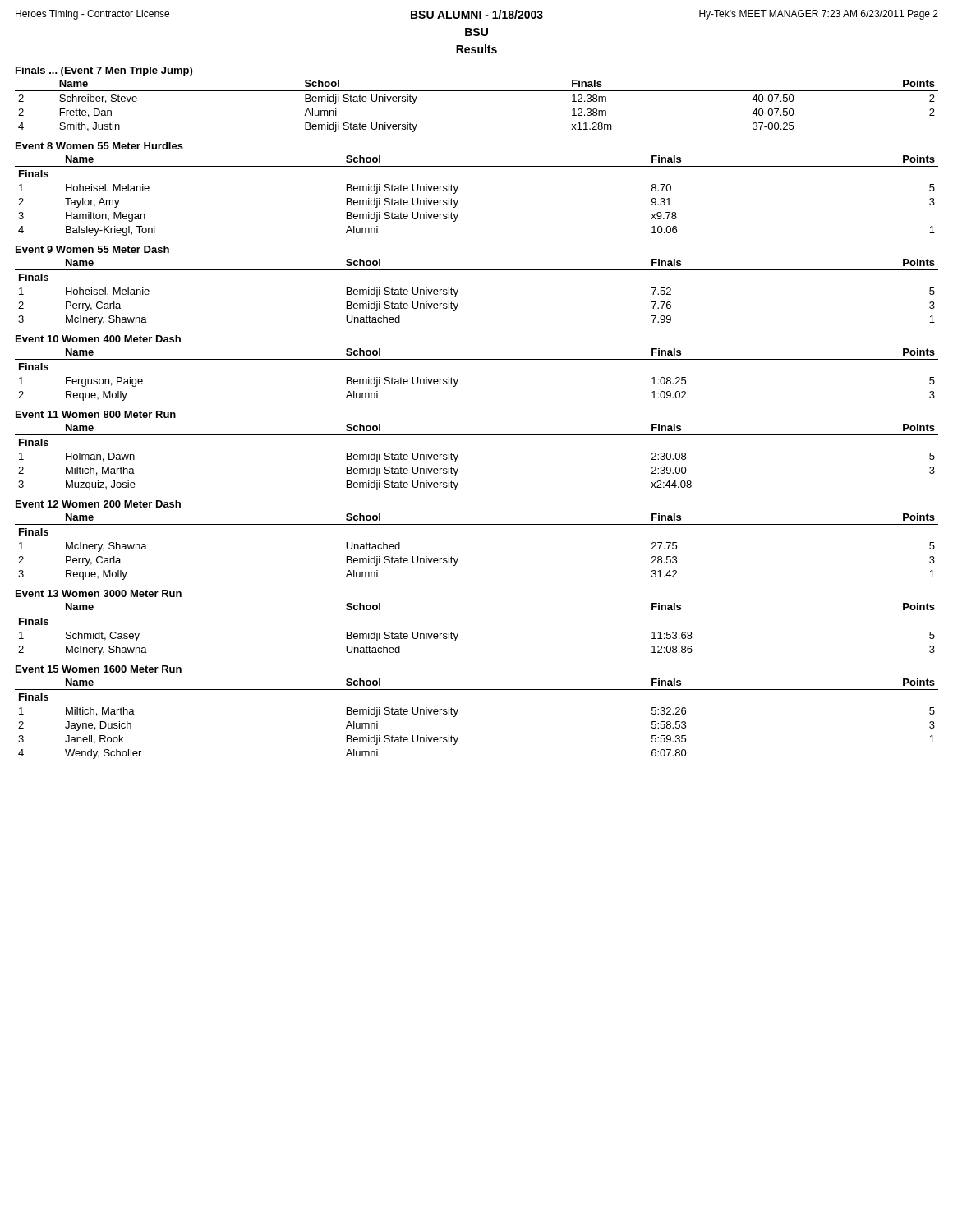The width and height of the screenshot is (953, 1232).
Task: Click on the section header containing "Event 11 Women 800 Meter Run"
Action: (x=95, y=414)
